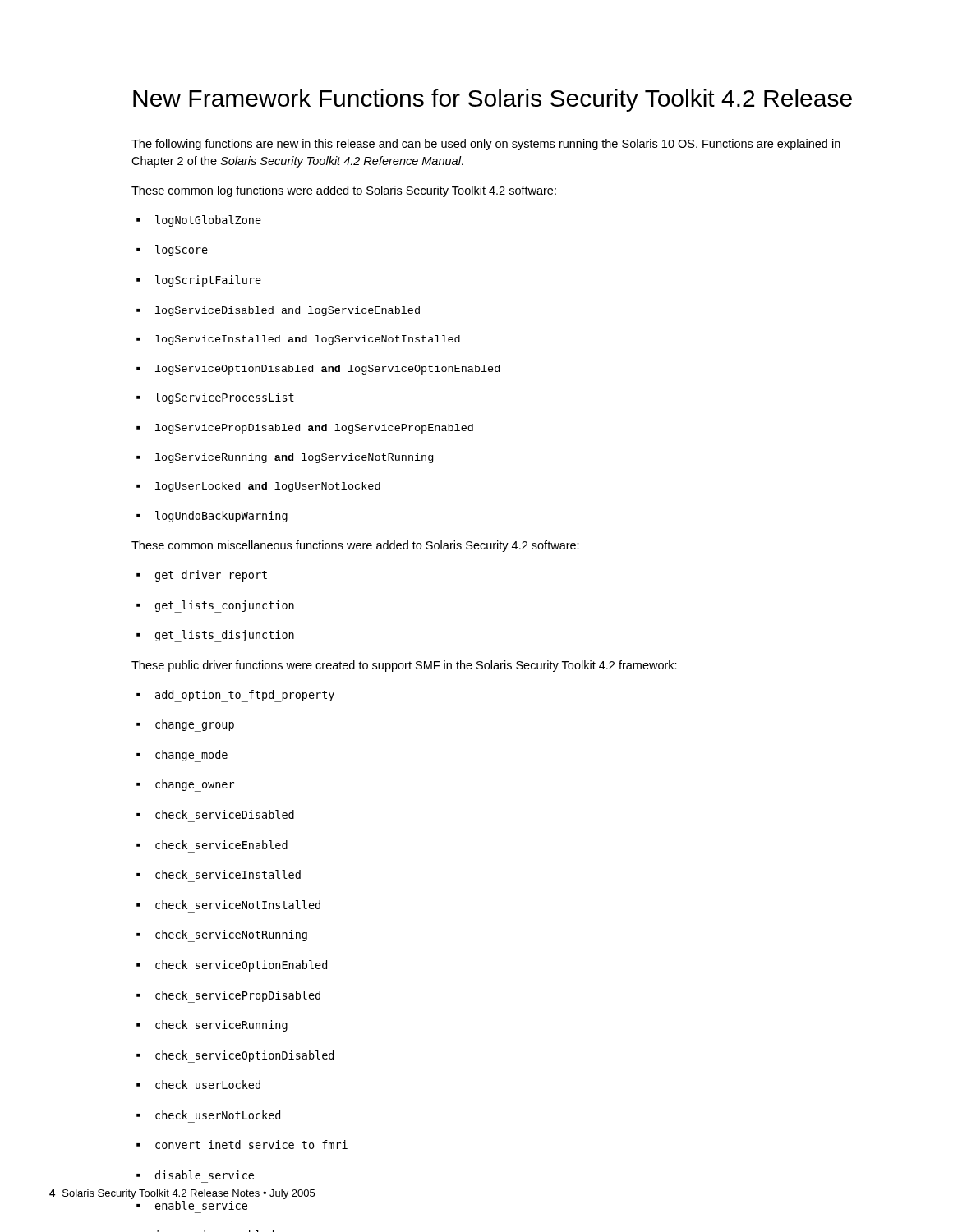This screenshot has width=953, height=1232.
Task: Locate the block of text that opens with "These public driver functions were created"
Action: [x=493, y=666]
